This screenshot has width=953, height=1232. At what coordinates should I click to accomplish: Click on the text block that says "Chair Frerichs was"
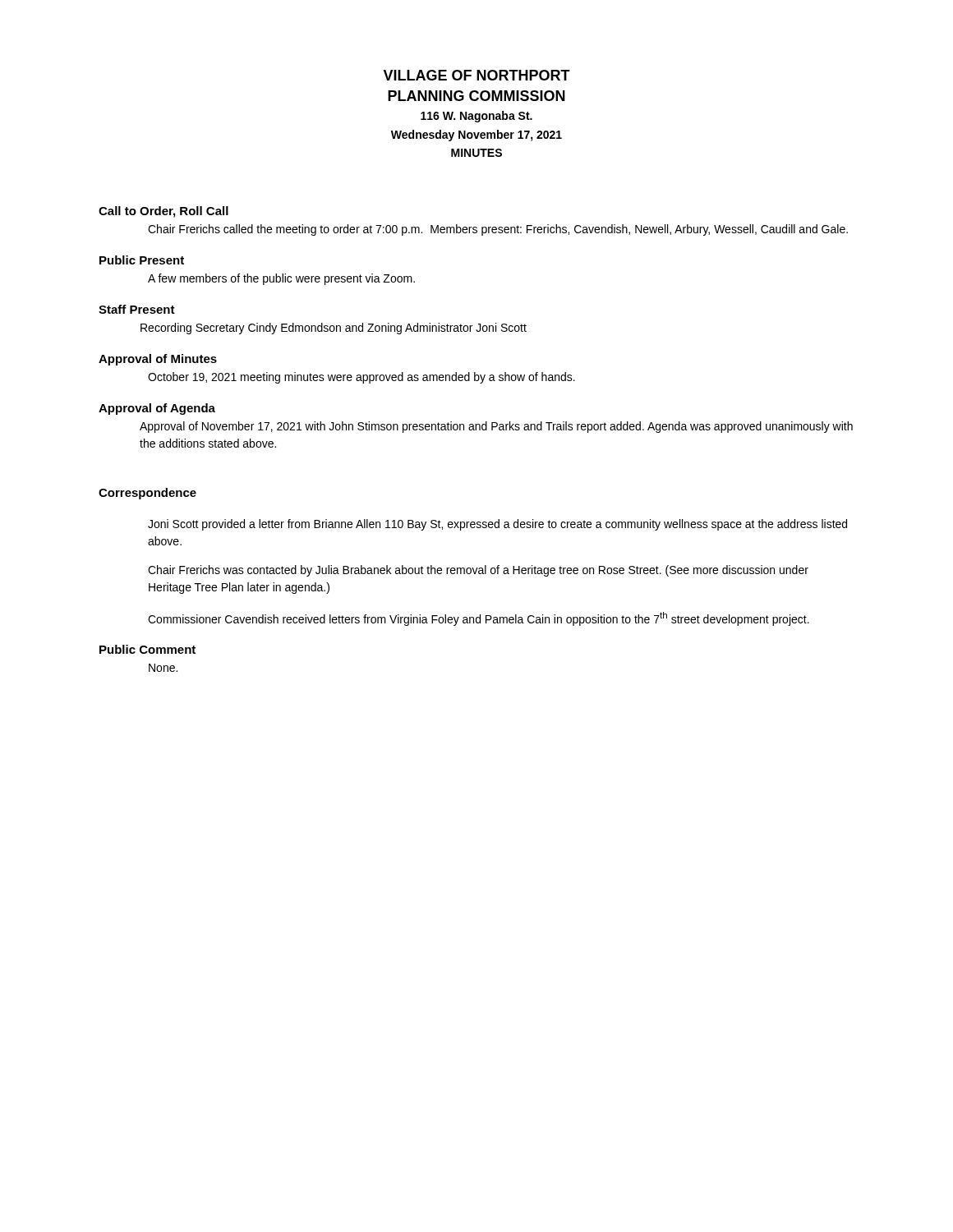pyautogui.click(x=478, y=578)
